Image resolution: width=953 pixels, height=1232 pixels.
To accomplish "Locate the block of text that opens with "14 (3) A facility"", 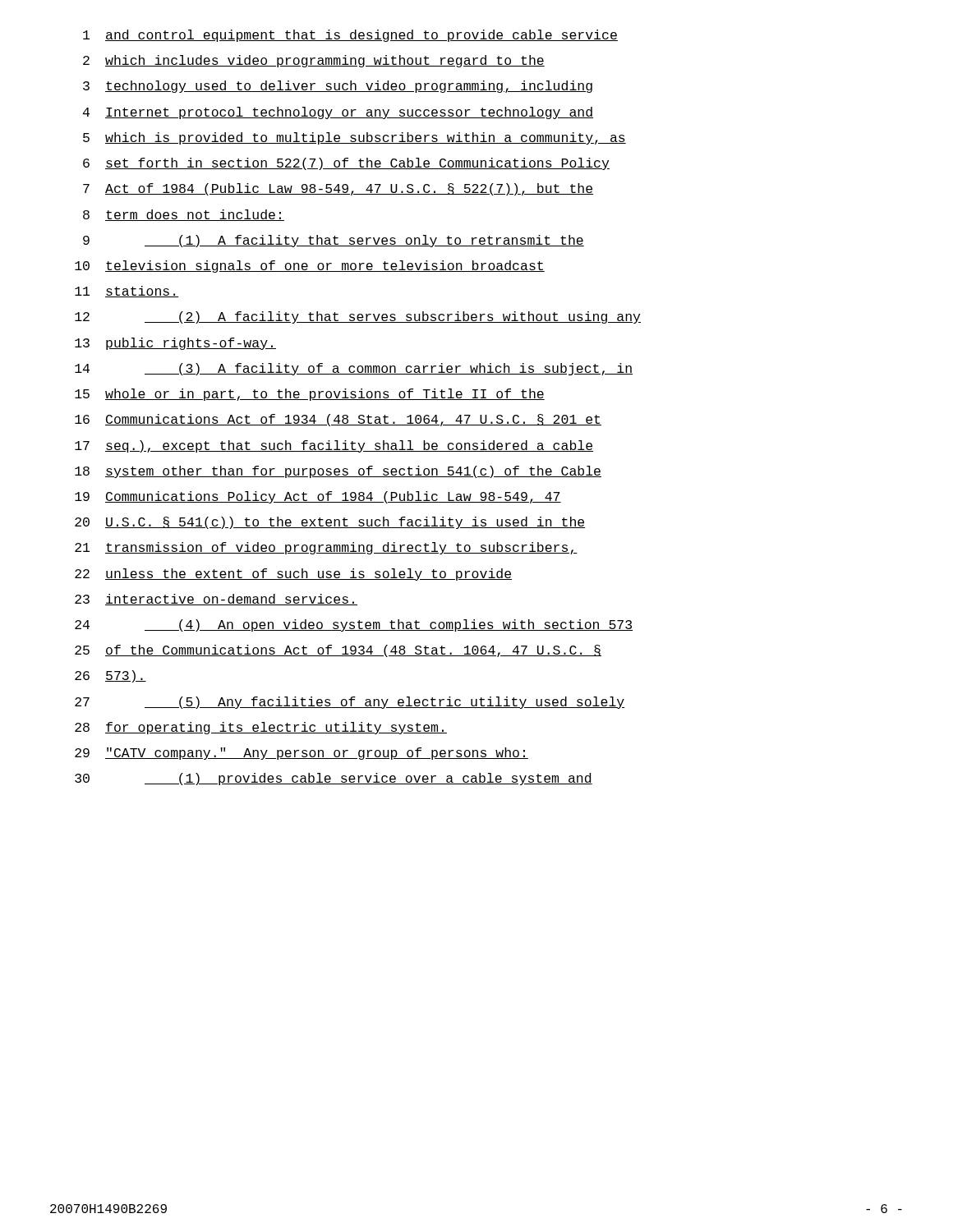I will tap(341, 369).
